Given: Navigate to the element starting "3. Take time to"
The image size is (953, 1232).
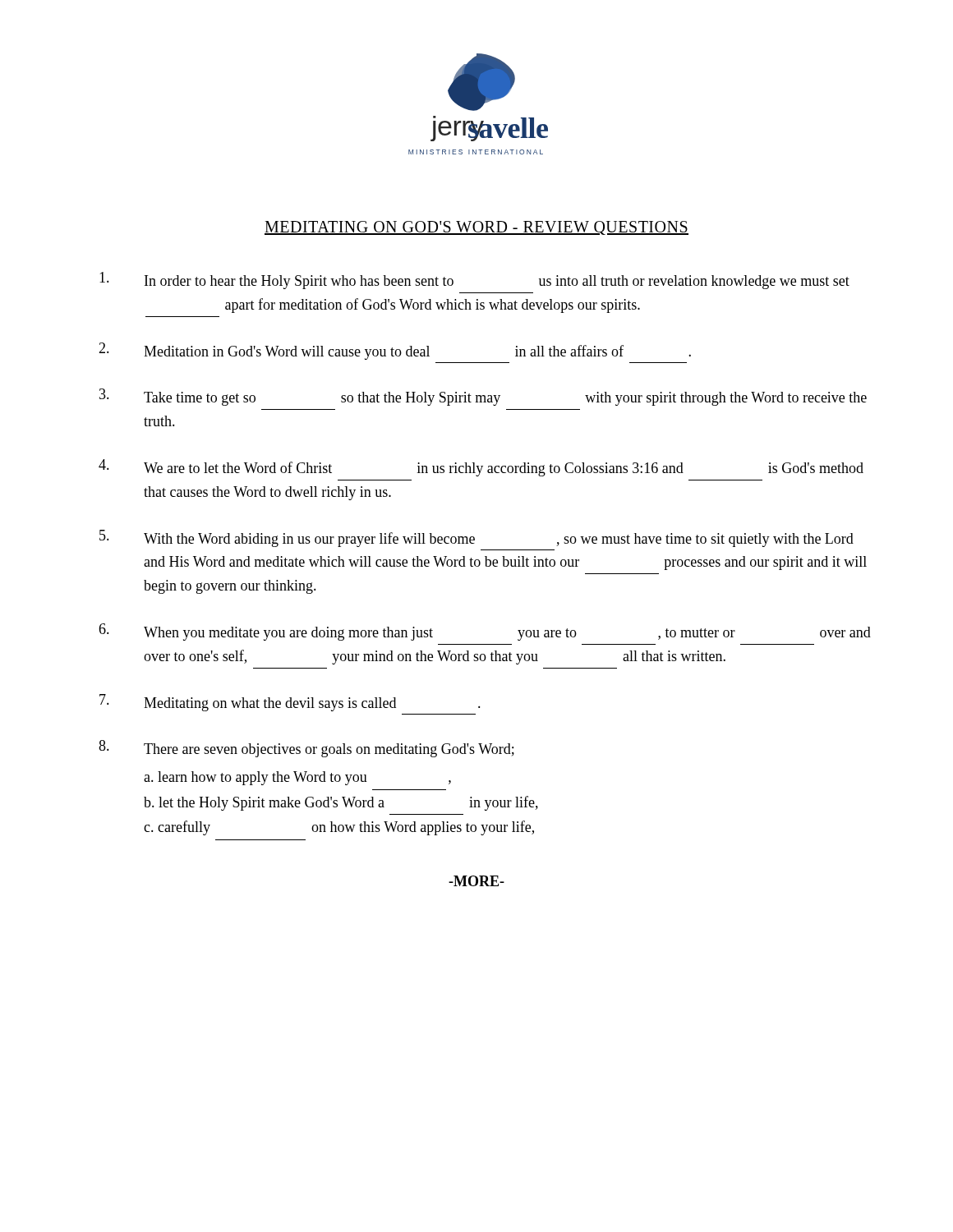Looking at the screenshot, I should pyautogui.click(x=485, y=410).
